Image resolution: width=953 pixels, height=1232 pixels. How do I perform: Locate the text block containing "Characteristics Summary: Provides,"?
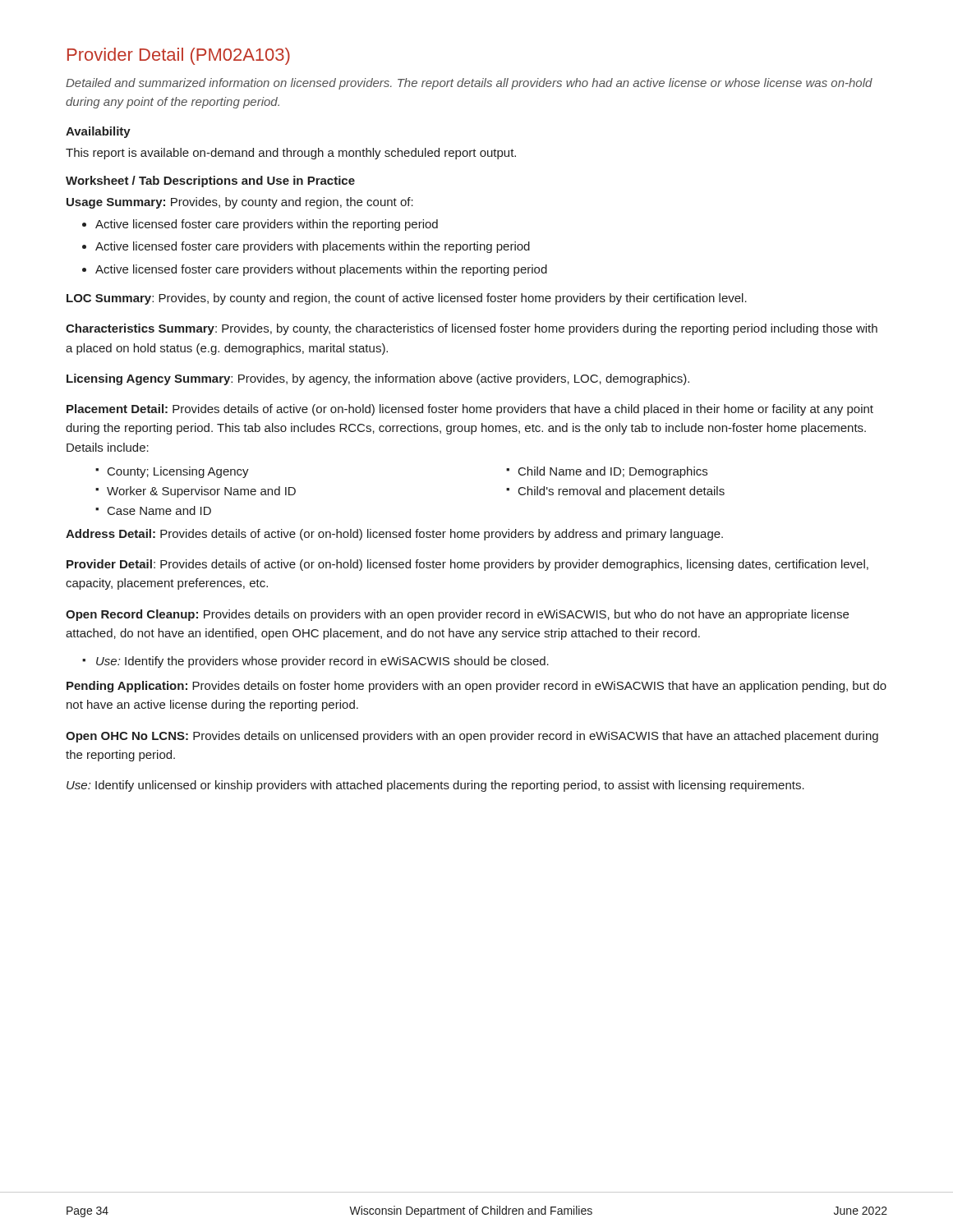pyautogui.click(x=476, y=338)
